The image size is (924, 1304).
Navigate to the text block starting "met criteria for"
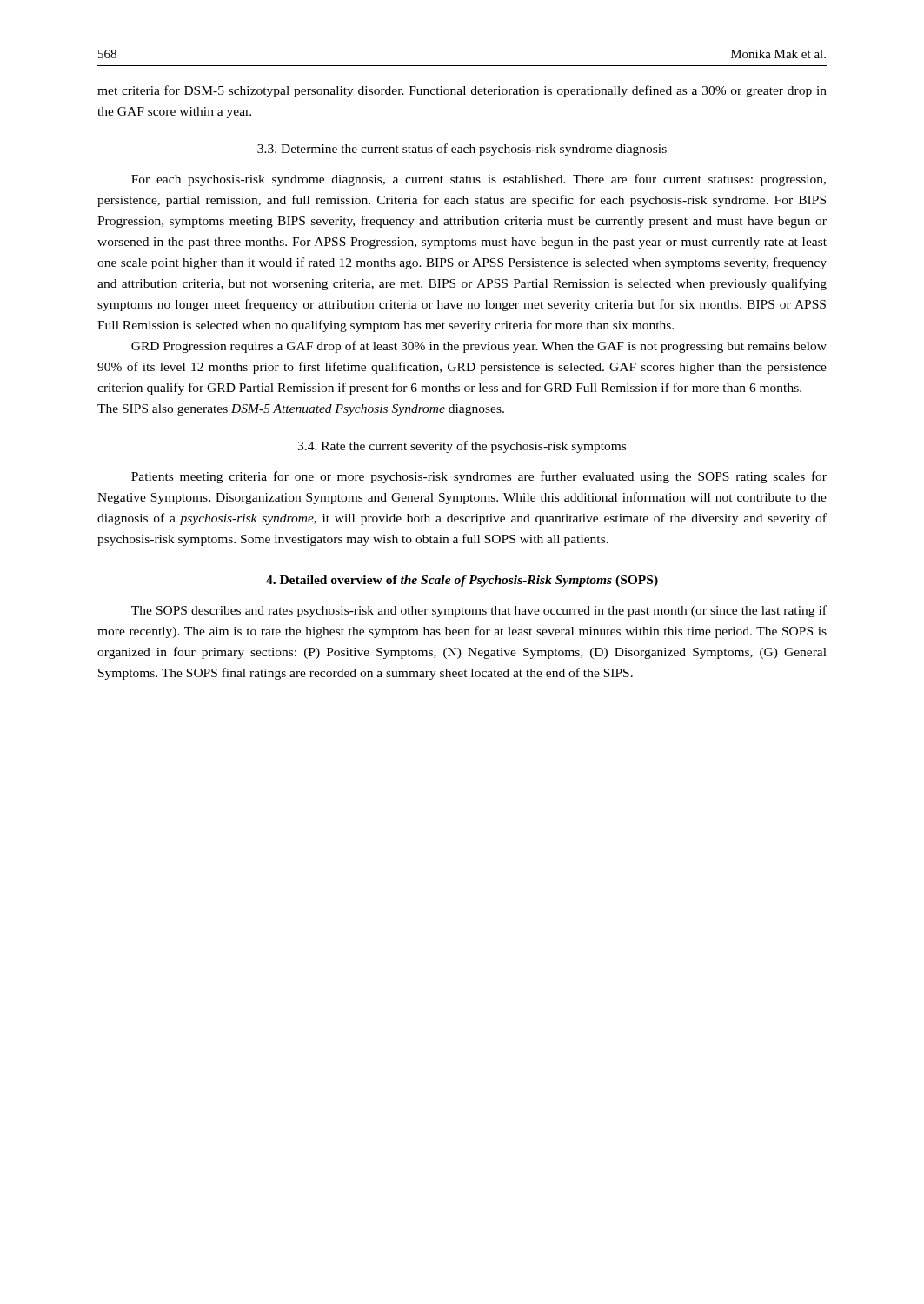462,101
